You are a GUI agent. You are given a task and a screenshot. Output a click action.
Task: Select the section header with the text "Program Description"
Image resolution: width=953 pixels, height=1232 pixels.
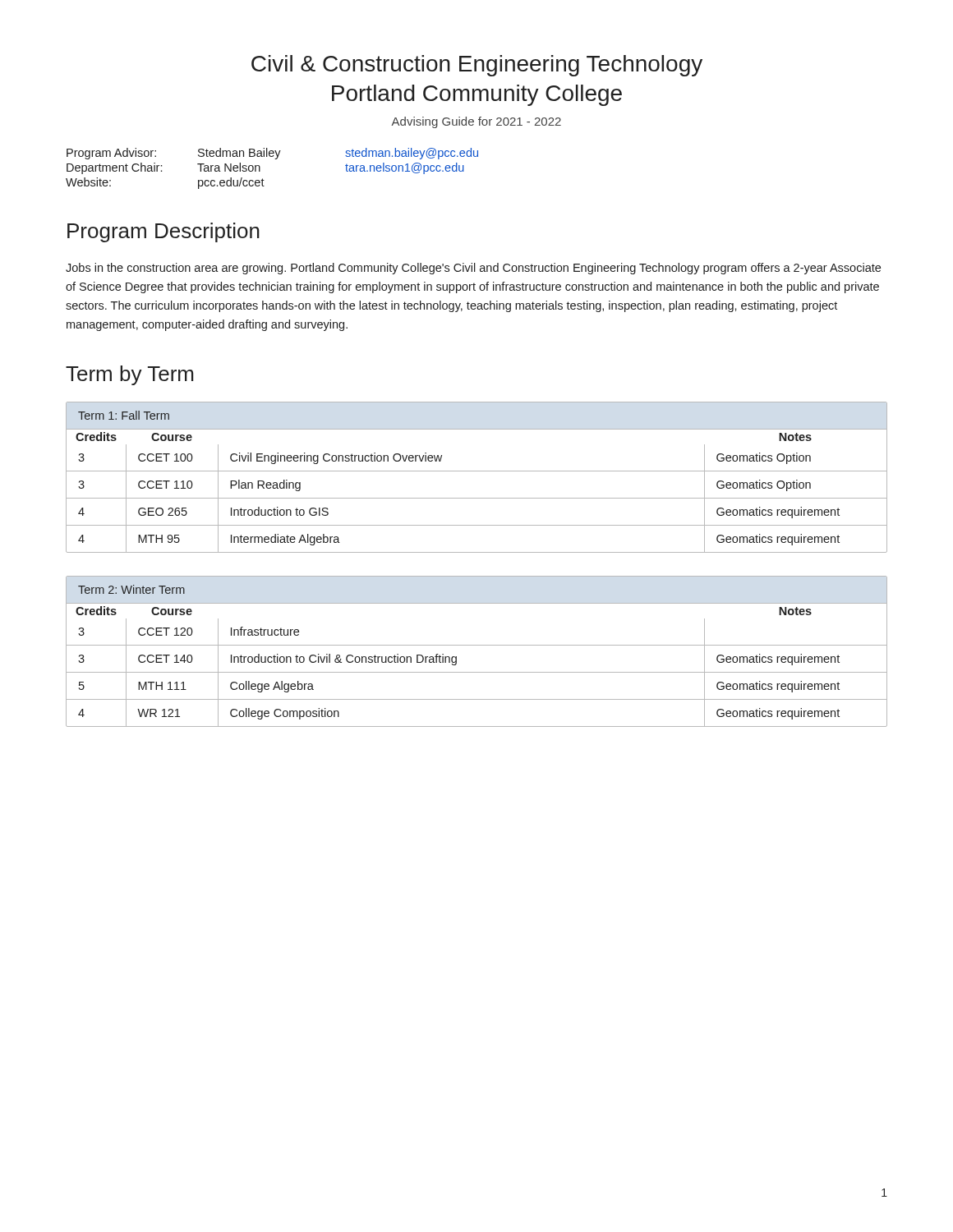[163, 232]
